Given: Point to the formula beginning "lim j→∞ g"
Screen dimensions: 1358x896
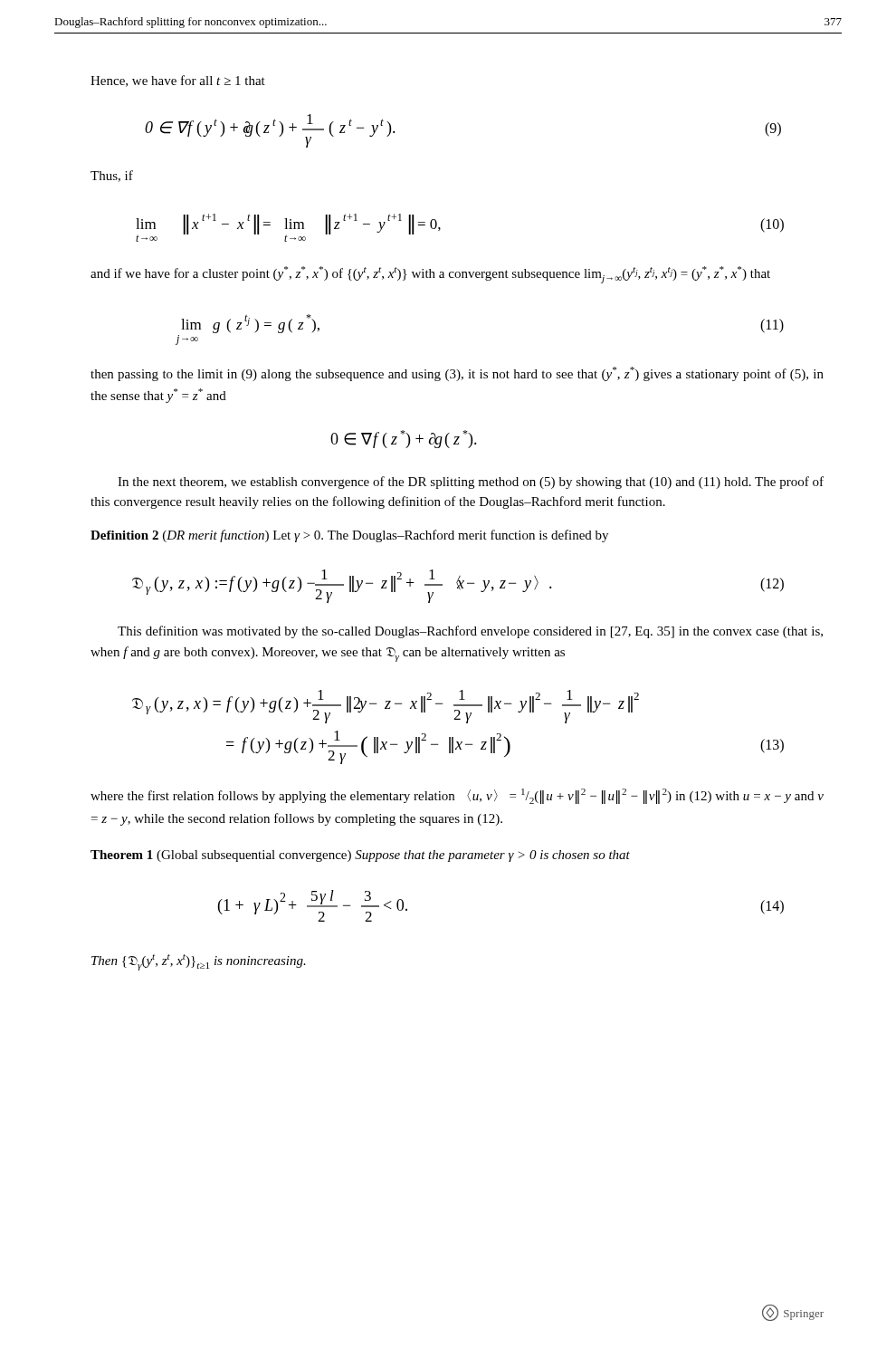Looking at the screenshot, I should 248,325.
